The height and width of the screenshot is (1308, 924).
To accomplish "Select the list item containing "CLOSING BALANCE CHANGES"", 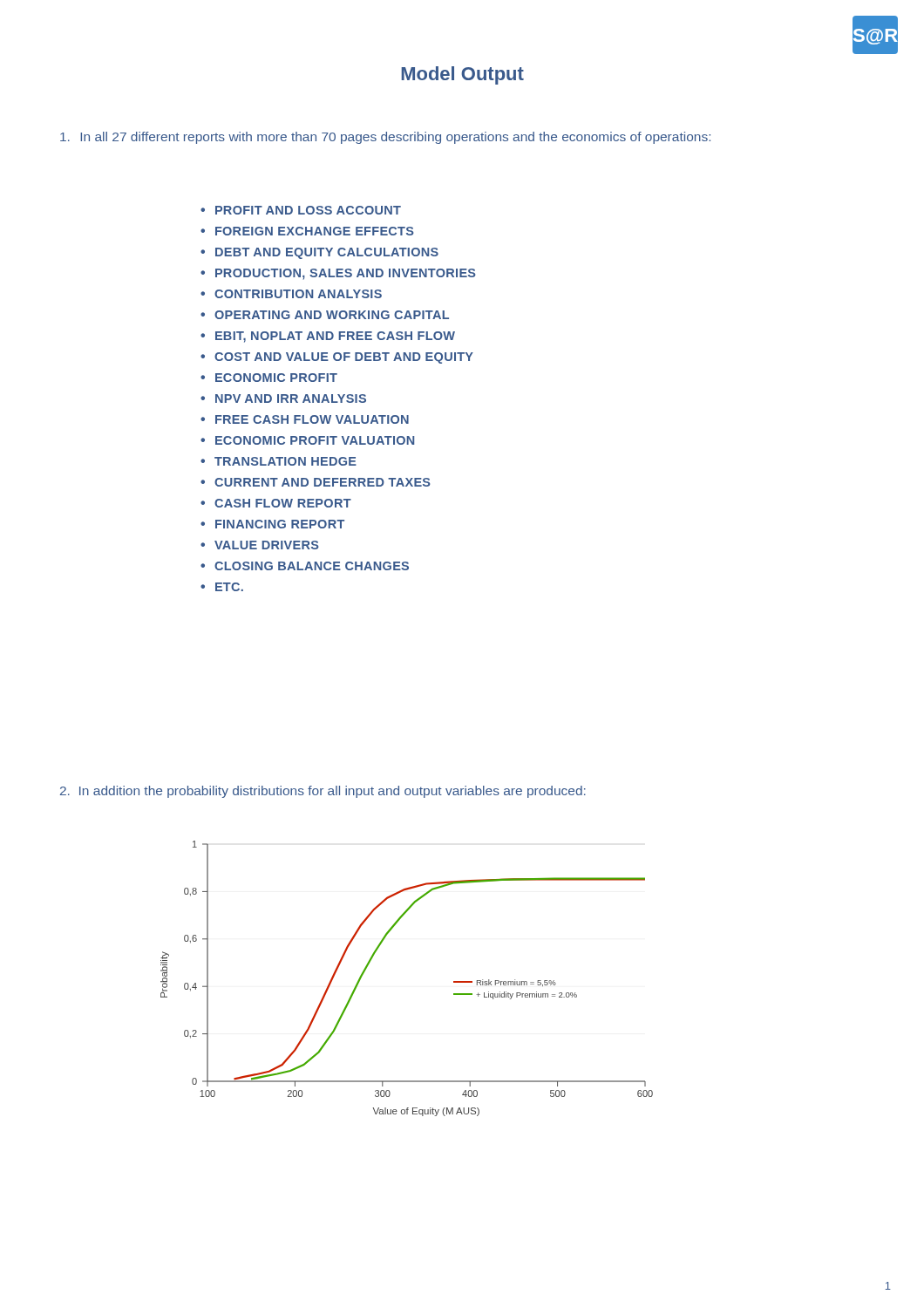I will coord(312,566).
